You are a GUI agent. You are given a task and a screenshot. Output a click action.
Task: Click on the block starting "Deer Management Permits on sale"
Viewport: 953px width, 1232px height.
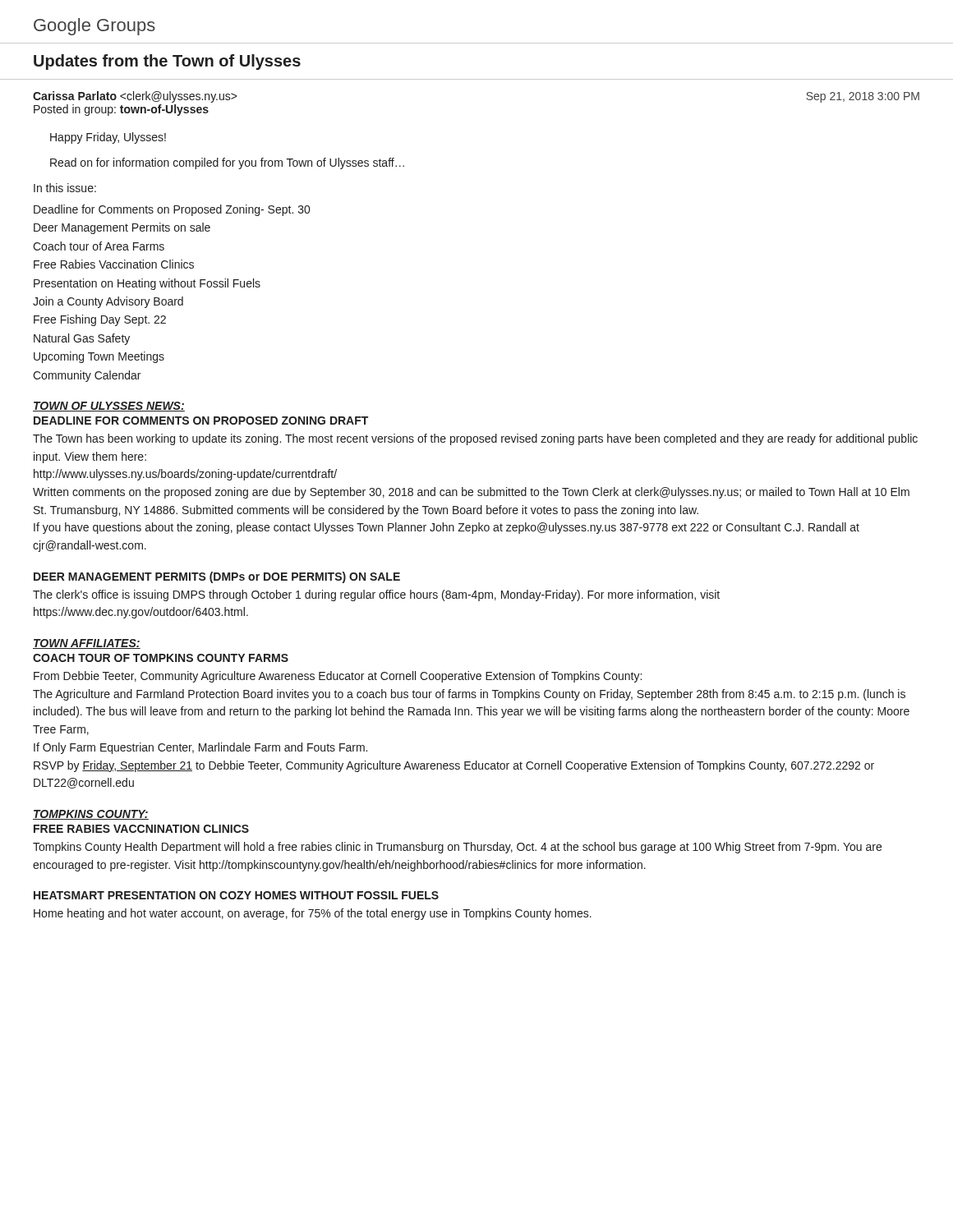[122, 228]
